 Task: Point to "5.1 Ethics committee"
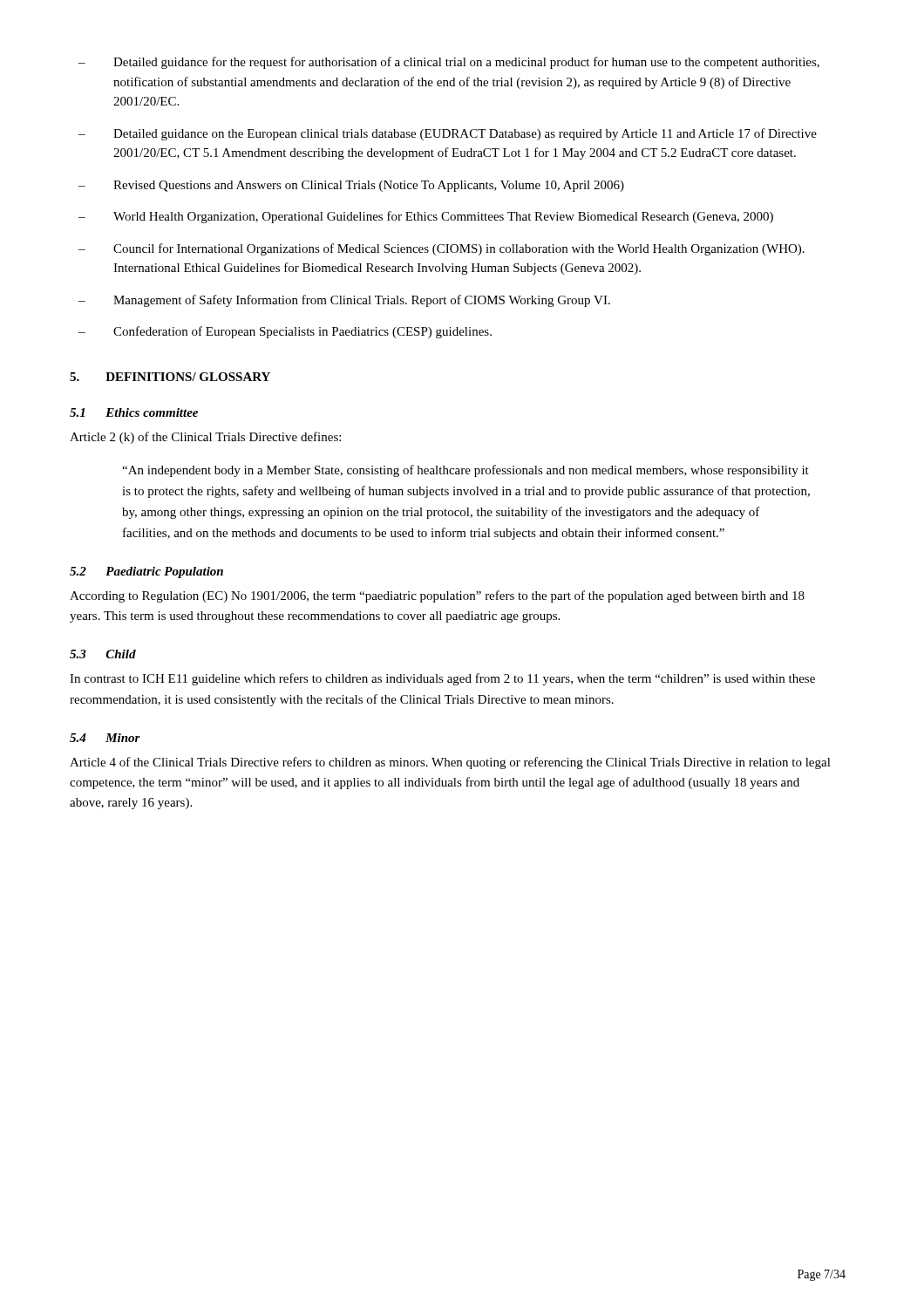pos(134,412)
